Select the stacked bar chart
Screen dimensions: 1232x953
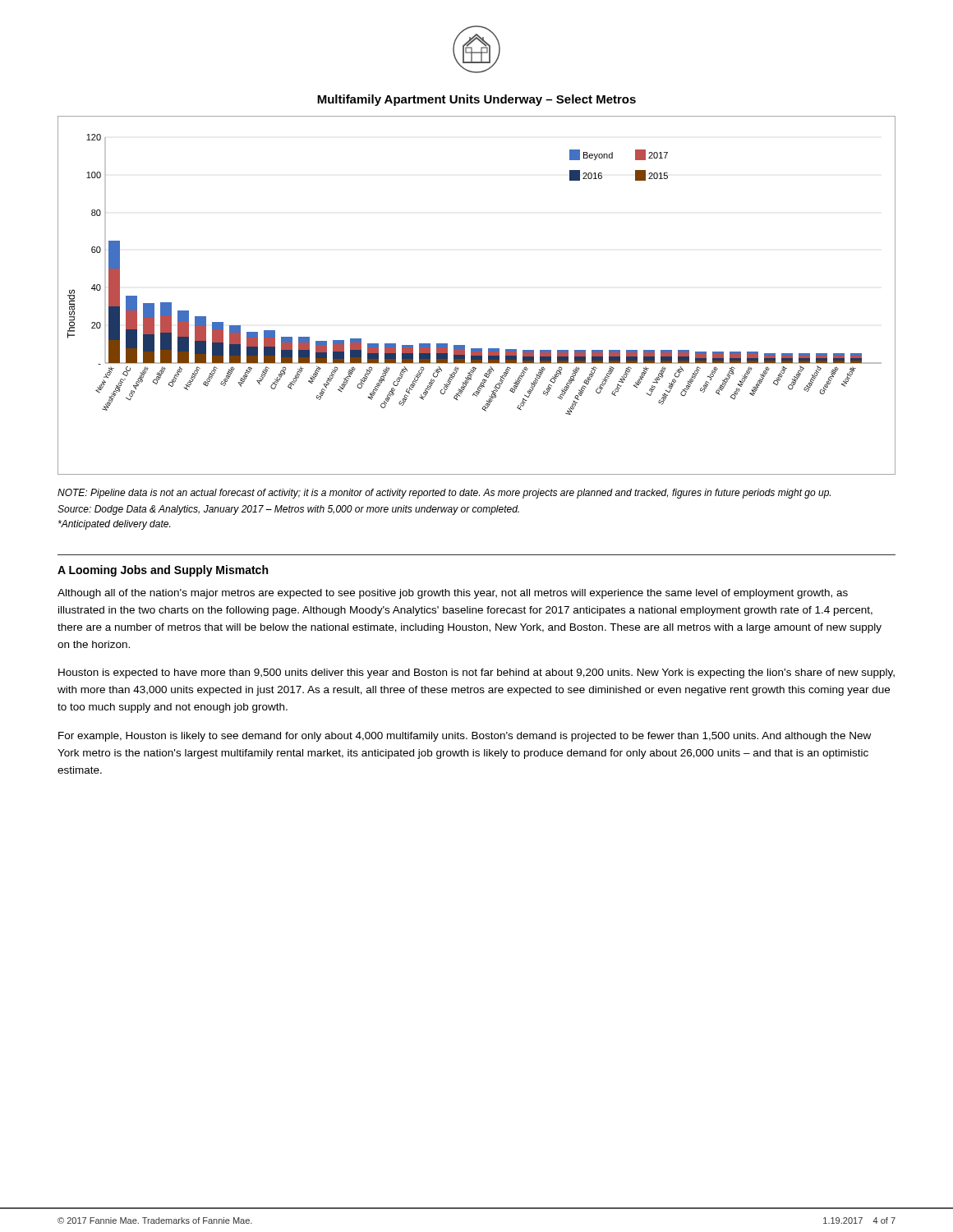476,295
